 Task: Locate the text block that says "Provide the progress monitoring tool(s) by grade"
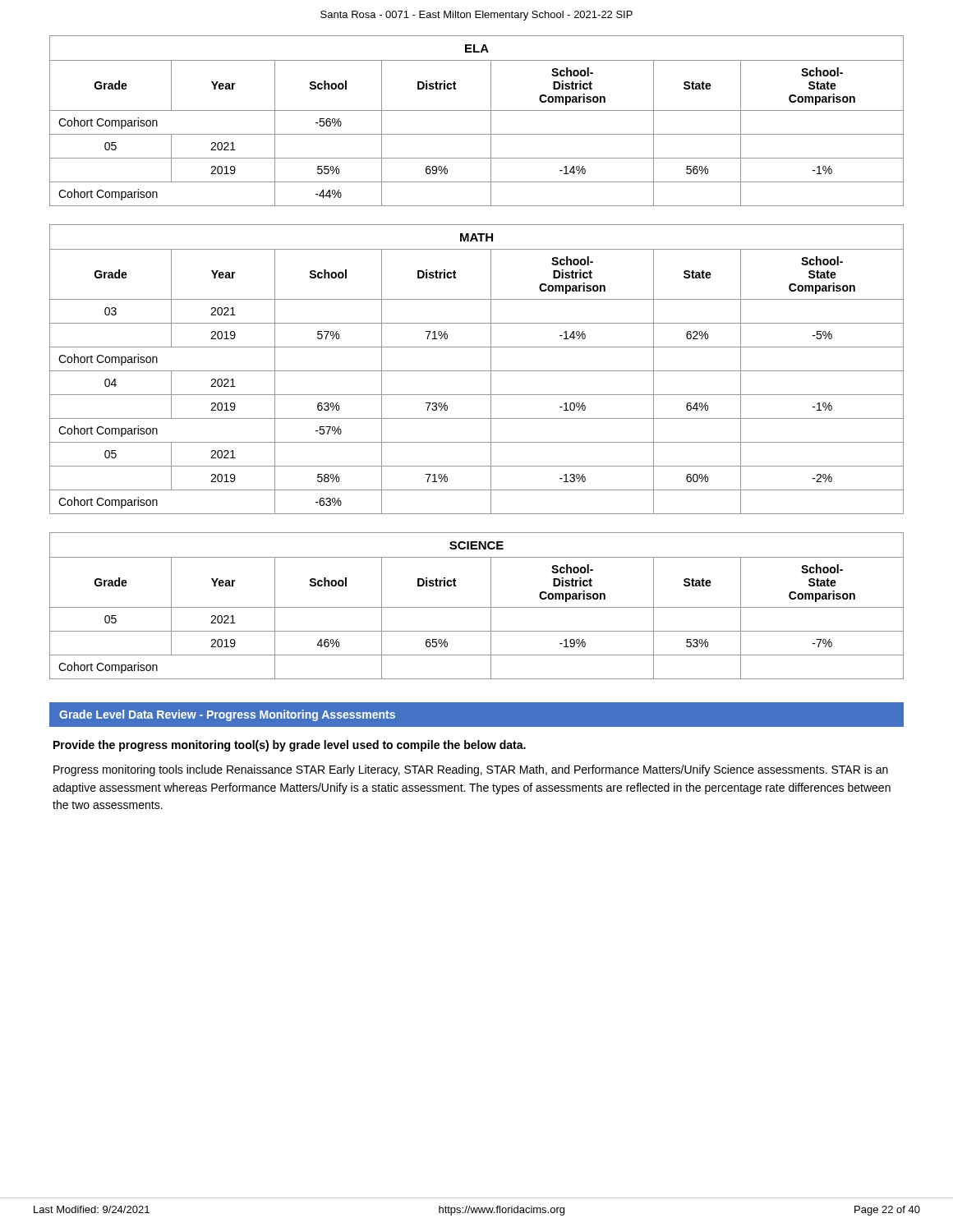tap(289, 745)
